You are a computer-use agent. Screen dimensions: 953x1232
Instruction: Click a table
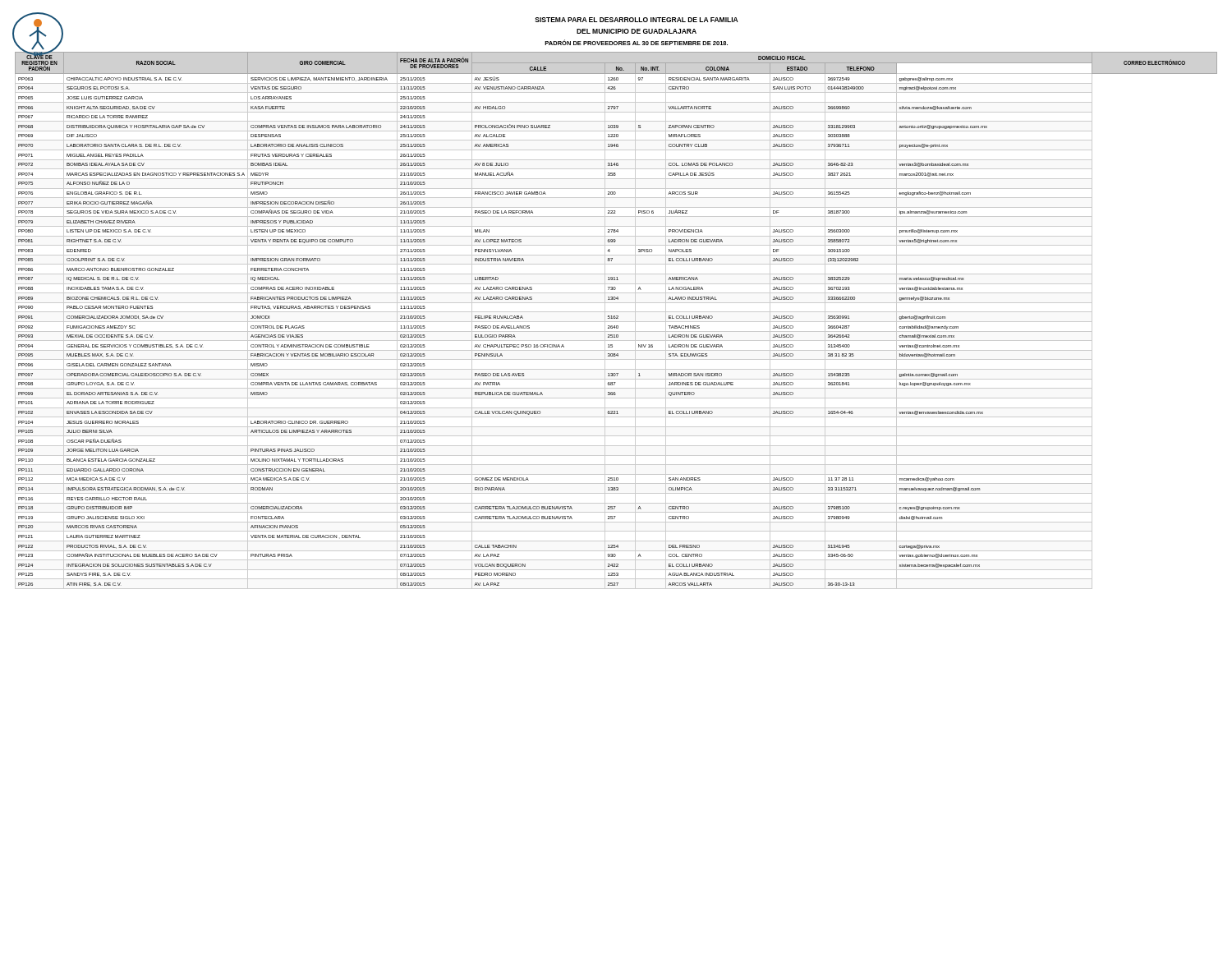click(x=616, y=321)
